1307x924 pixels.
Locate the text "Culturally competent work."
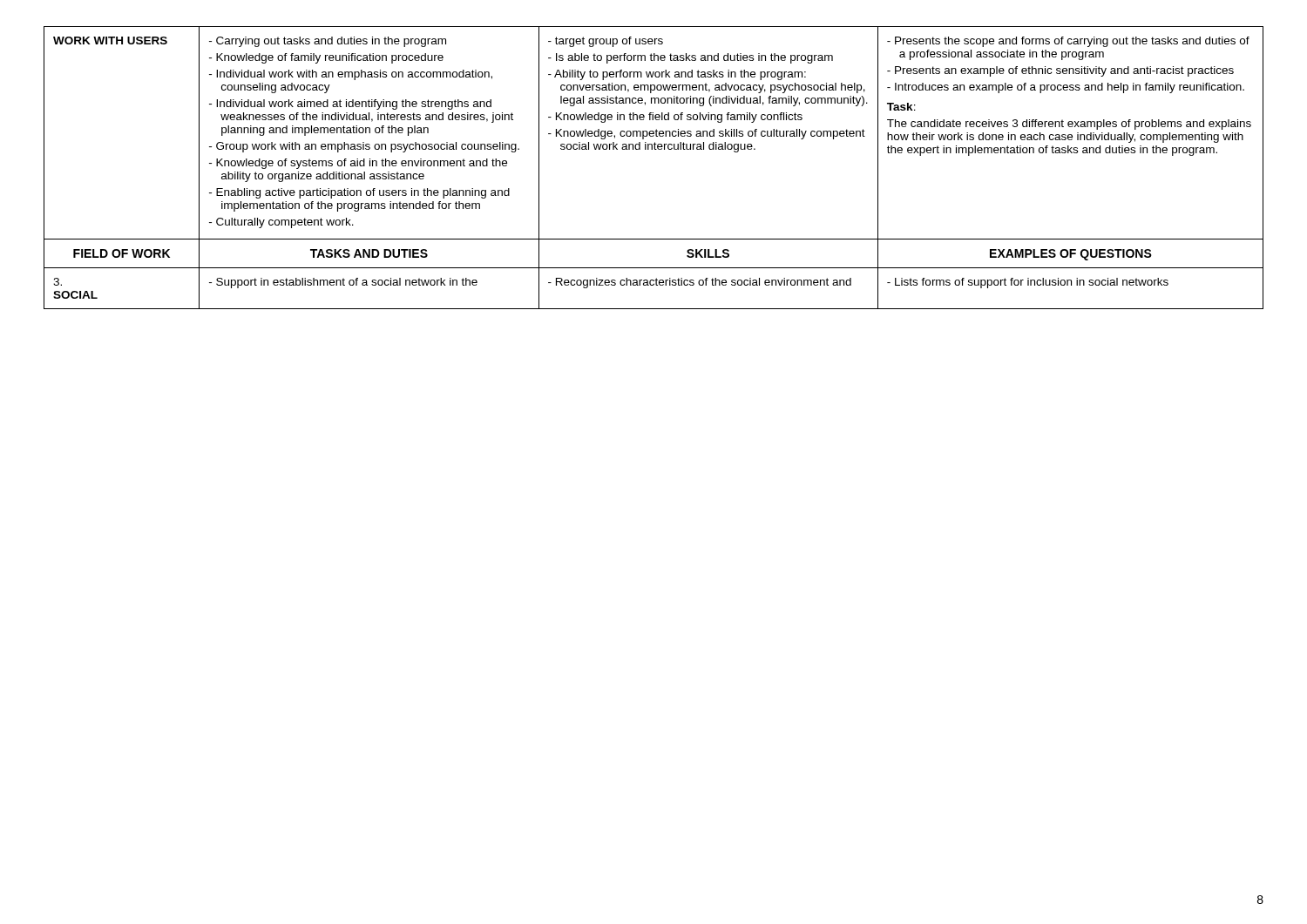285,222
